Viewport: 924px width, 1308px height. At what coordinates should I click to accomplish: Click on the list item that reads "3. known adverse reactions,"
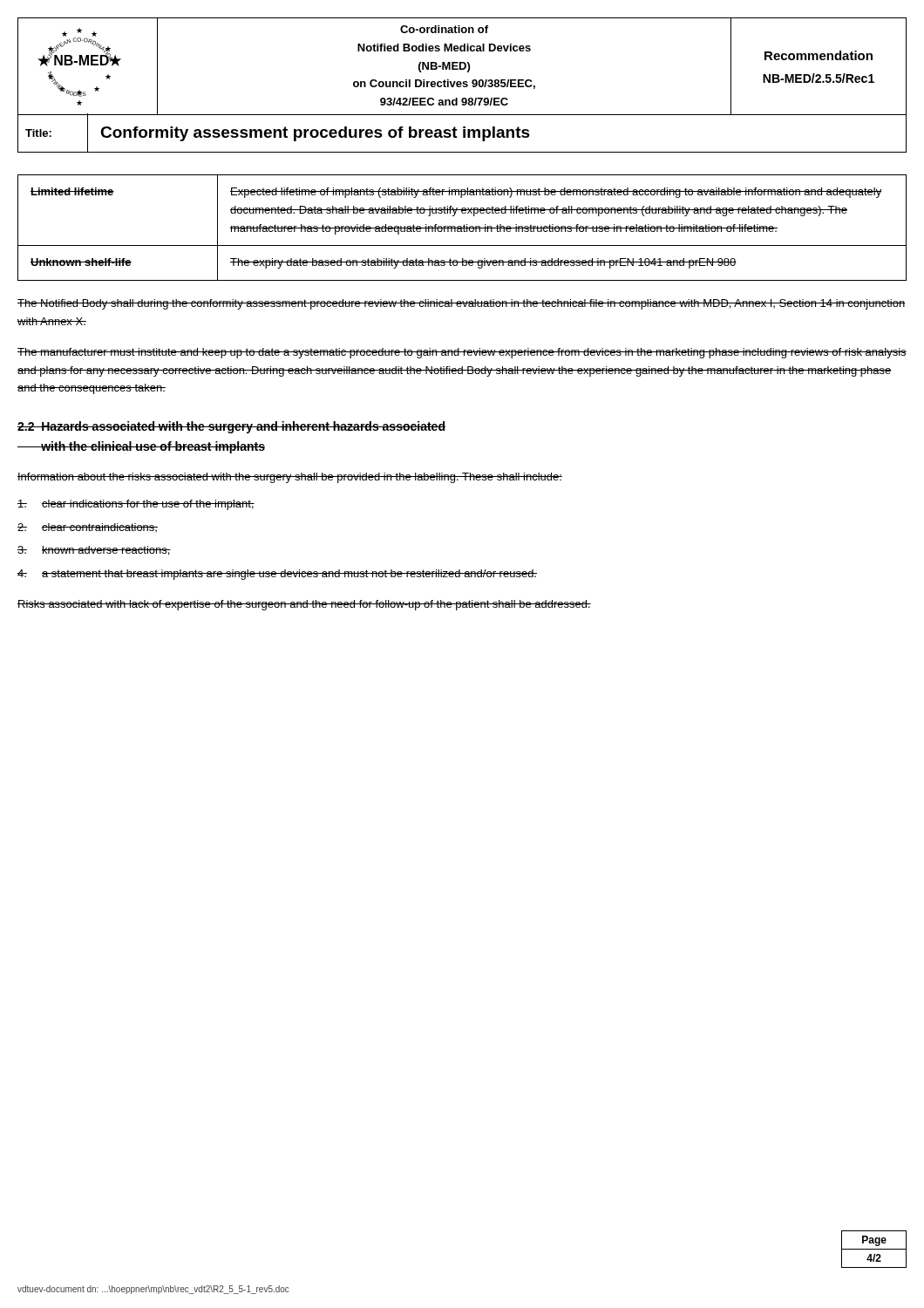(94, 551)
